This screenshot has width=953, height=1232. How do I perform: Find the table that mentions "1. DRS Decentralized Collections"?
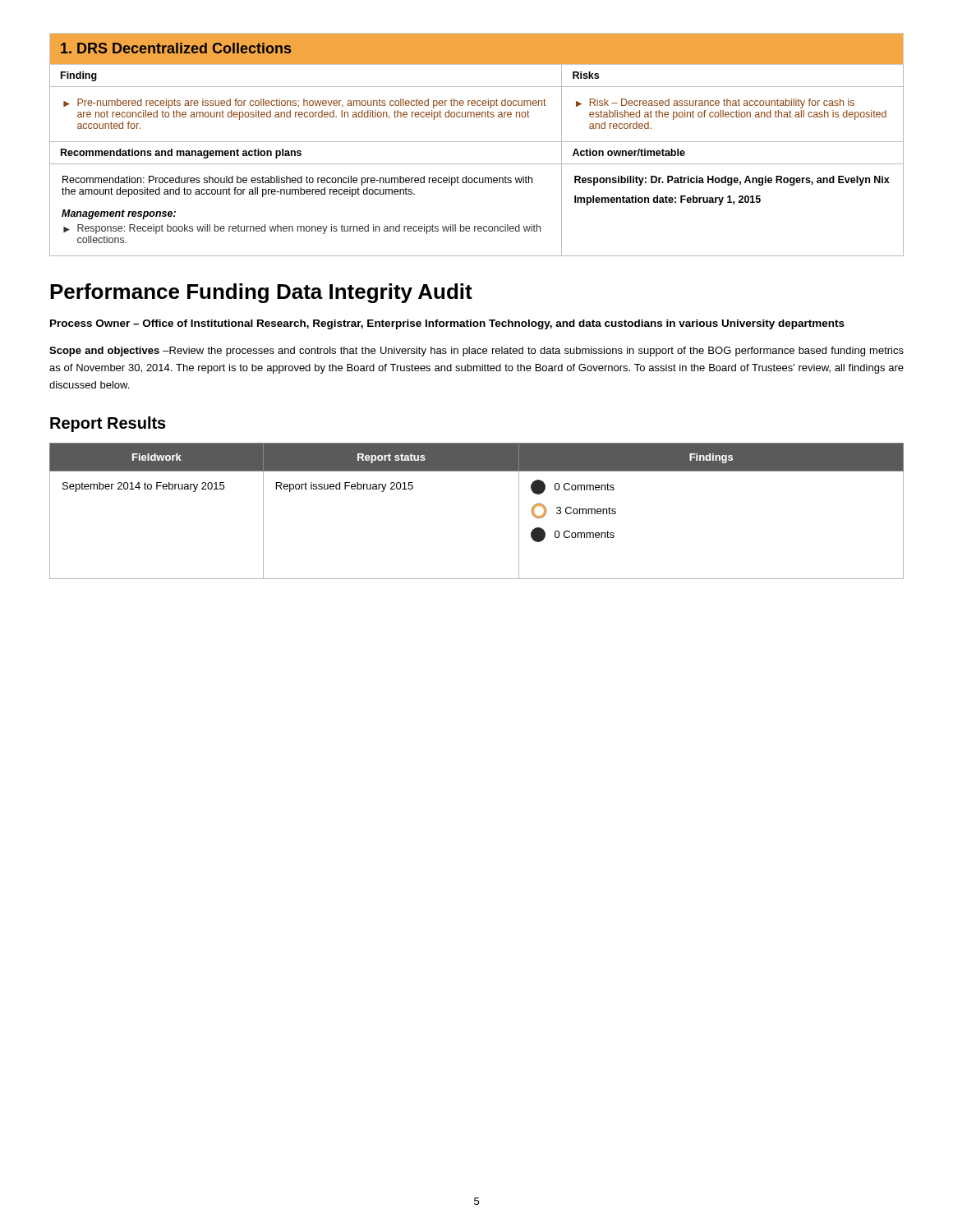(x=476, y=144)
